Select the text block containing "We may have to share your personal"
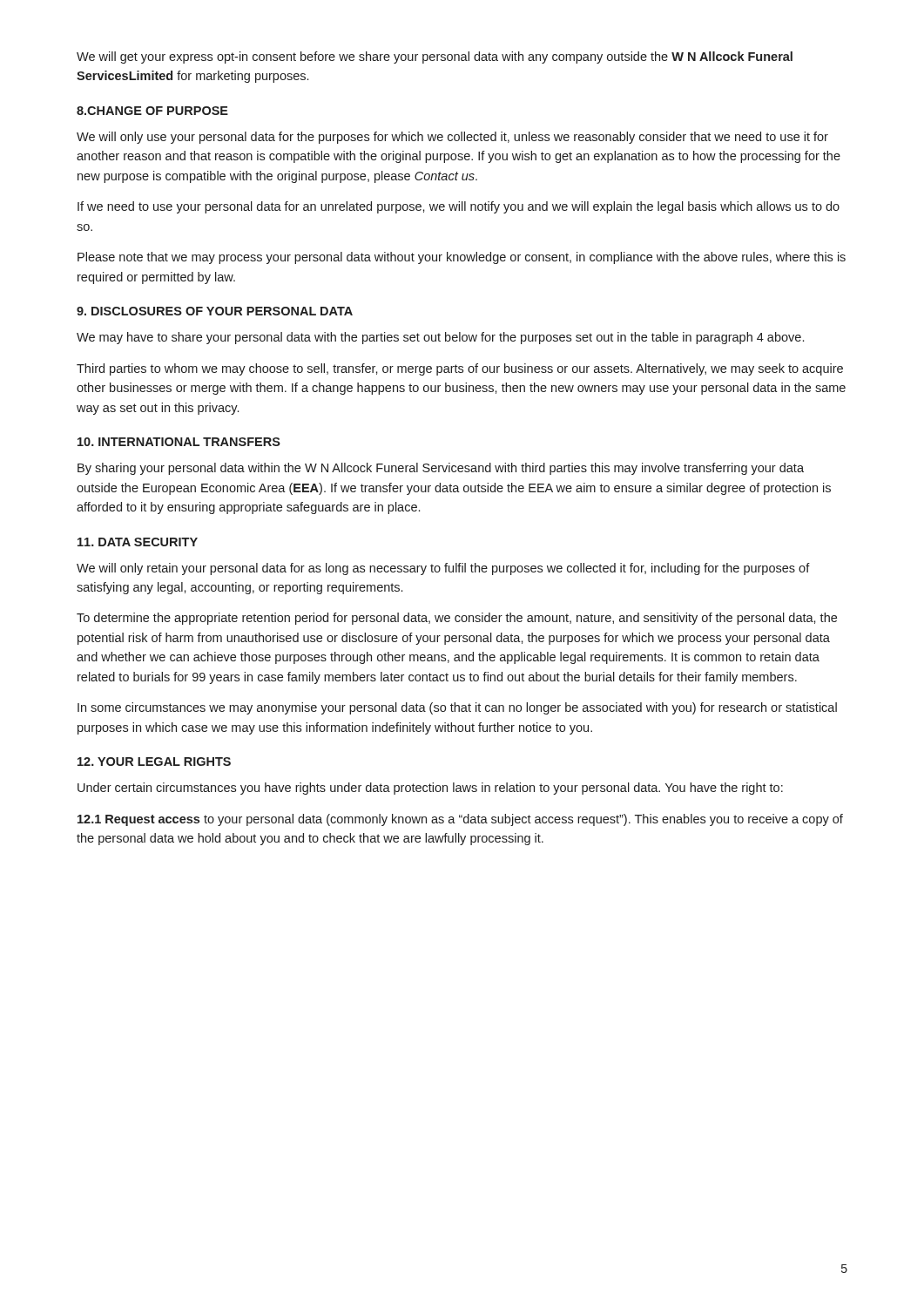The width and height of the screenshot is (924, 1307). pyautogui.click(x=441, y=337)
